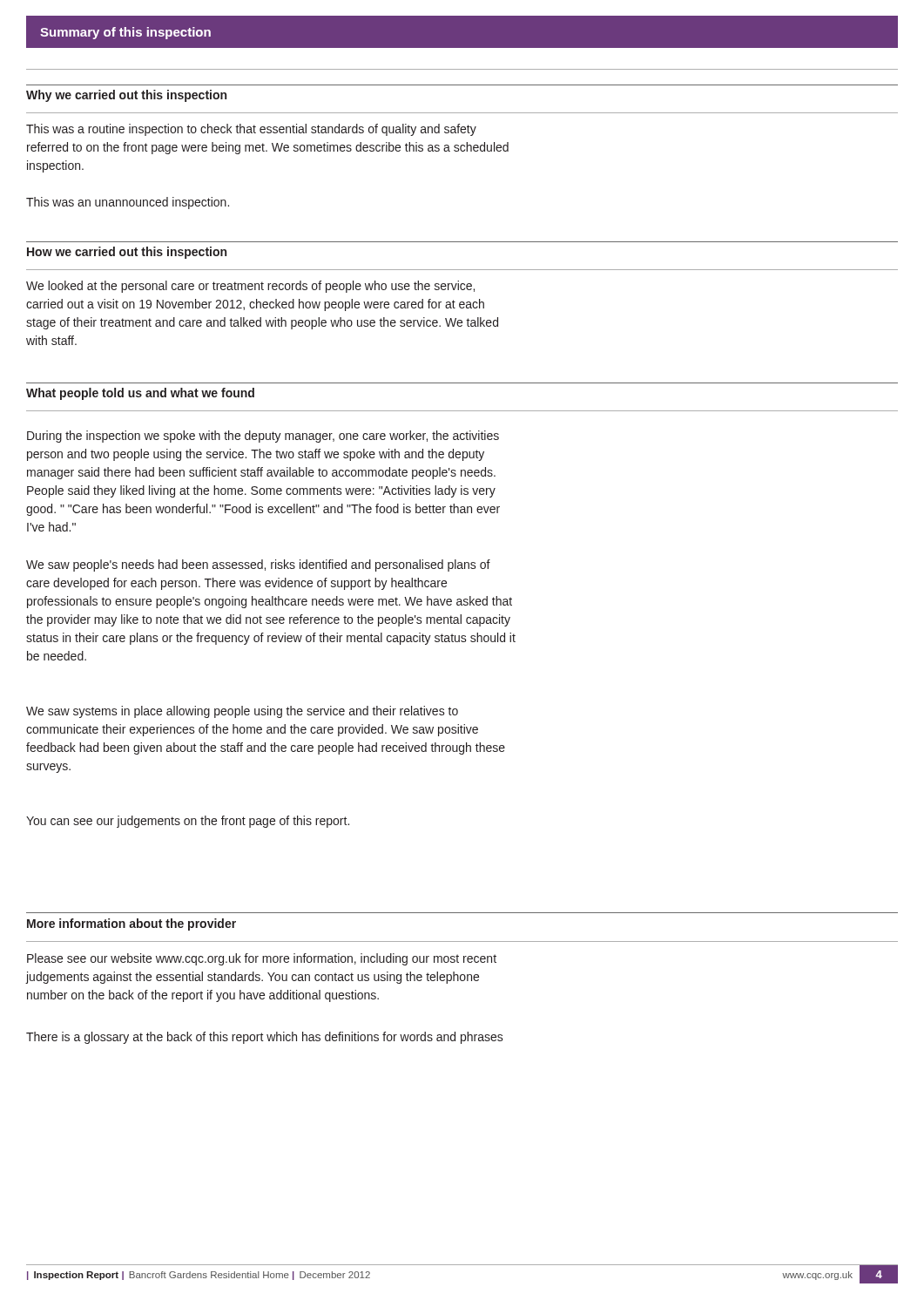Viewport: 924px width, 1307px height.
Task: Point to the block starting "This was an unannounced inspection."
Action: [x=128, y=202]
